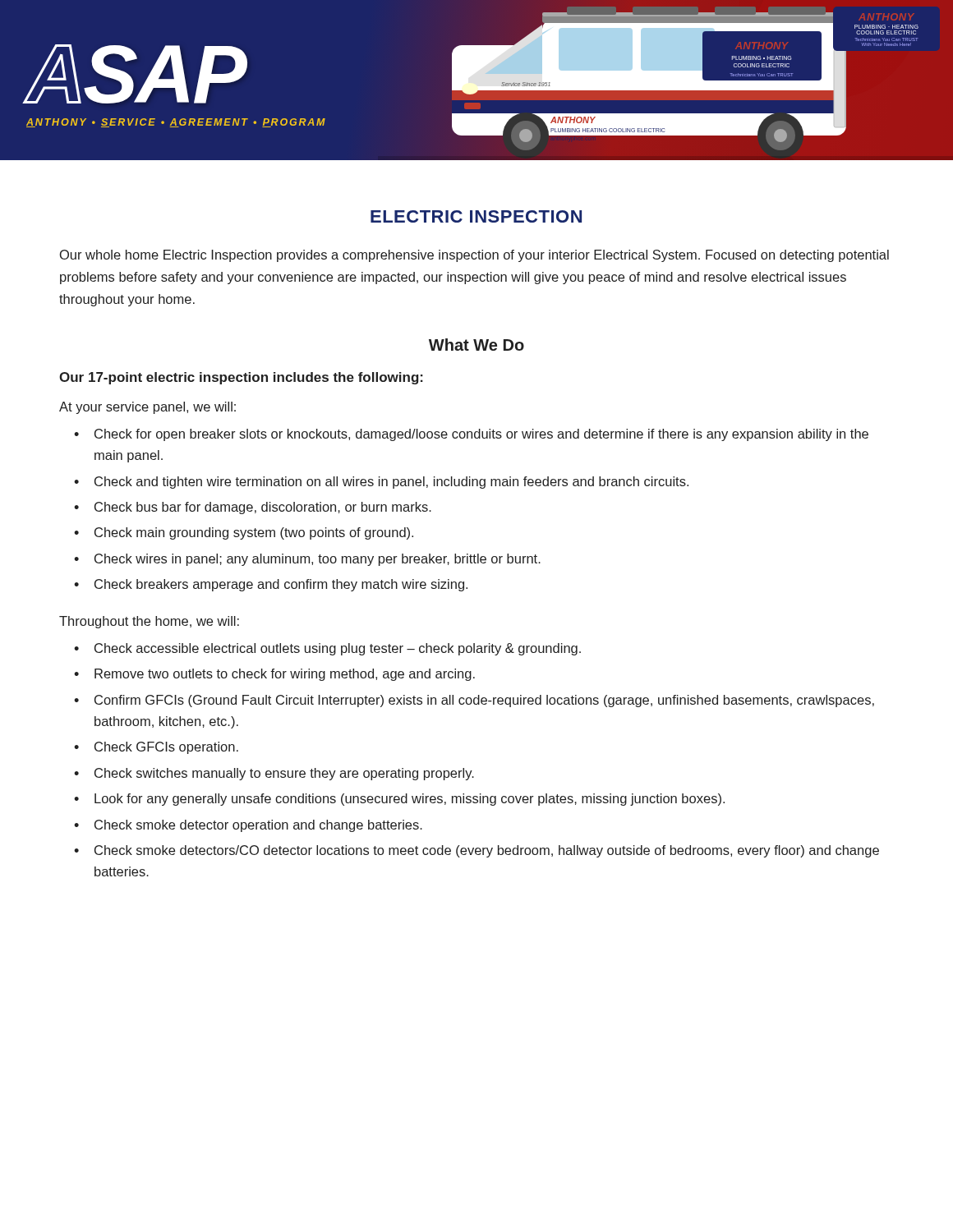Point to the region starting "• Check switches"
Image resolution: width=953 pixels, height=1232 pixels.
pos(274,773)
